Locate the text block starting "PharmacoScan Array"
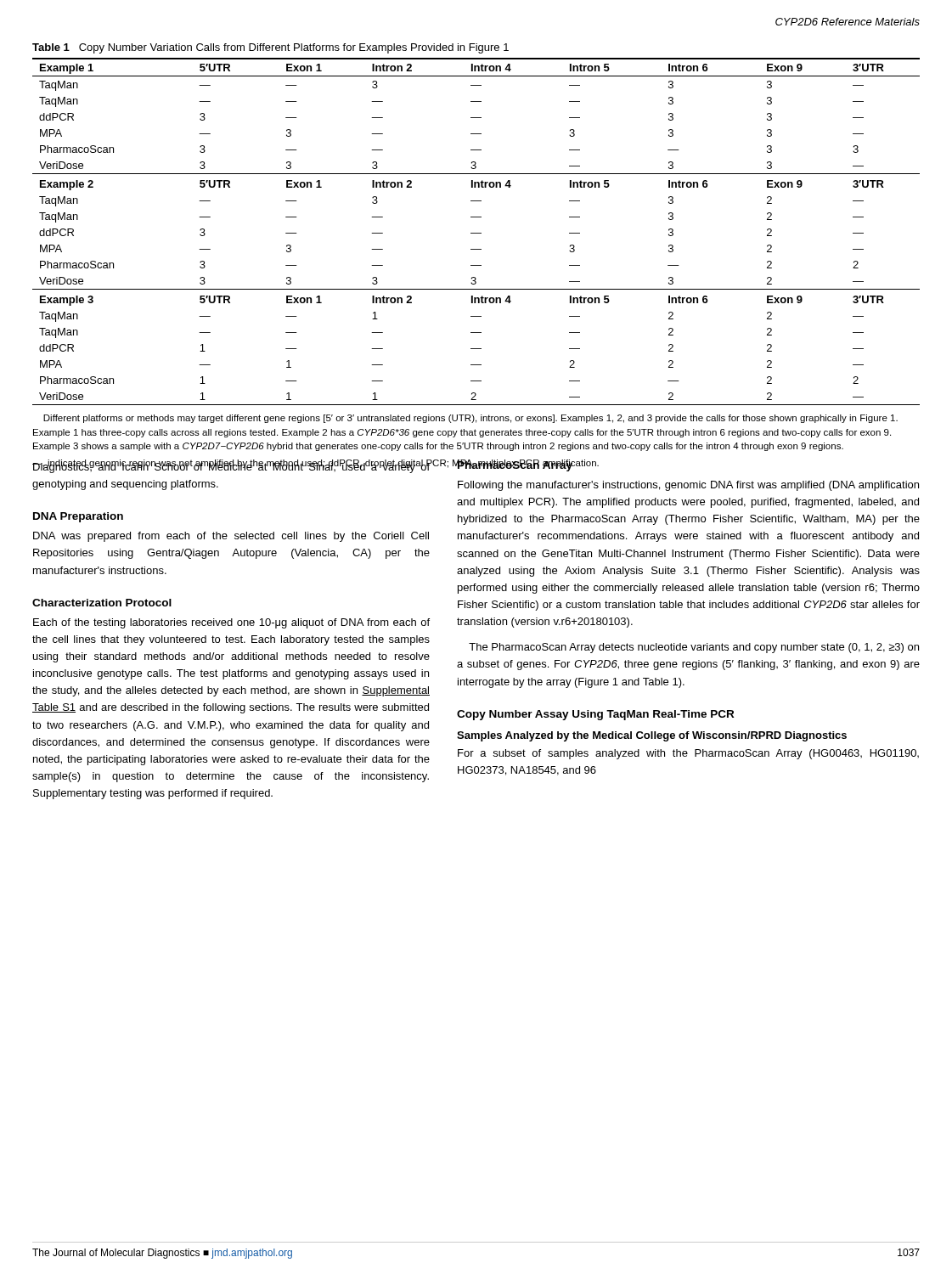This screenshot has width=952, height=1274. point(515,465)
